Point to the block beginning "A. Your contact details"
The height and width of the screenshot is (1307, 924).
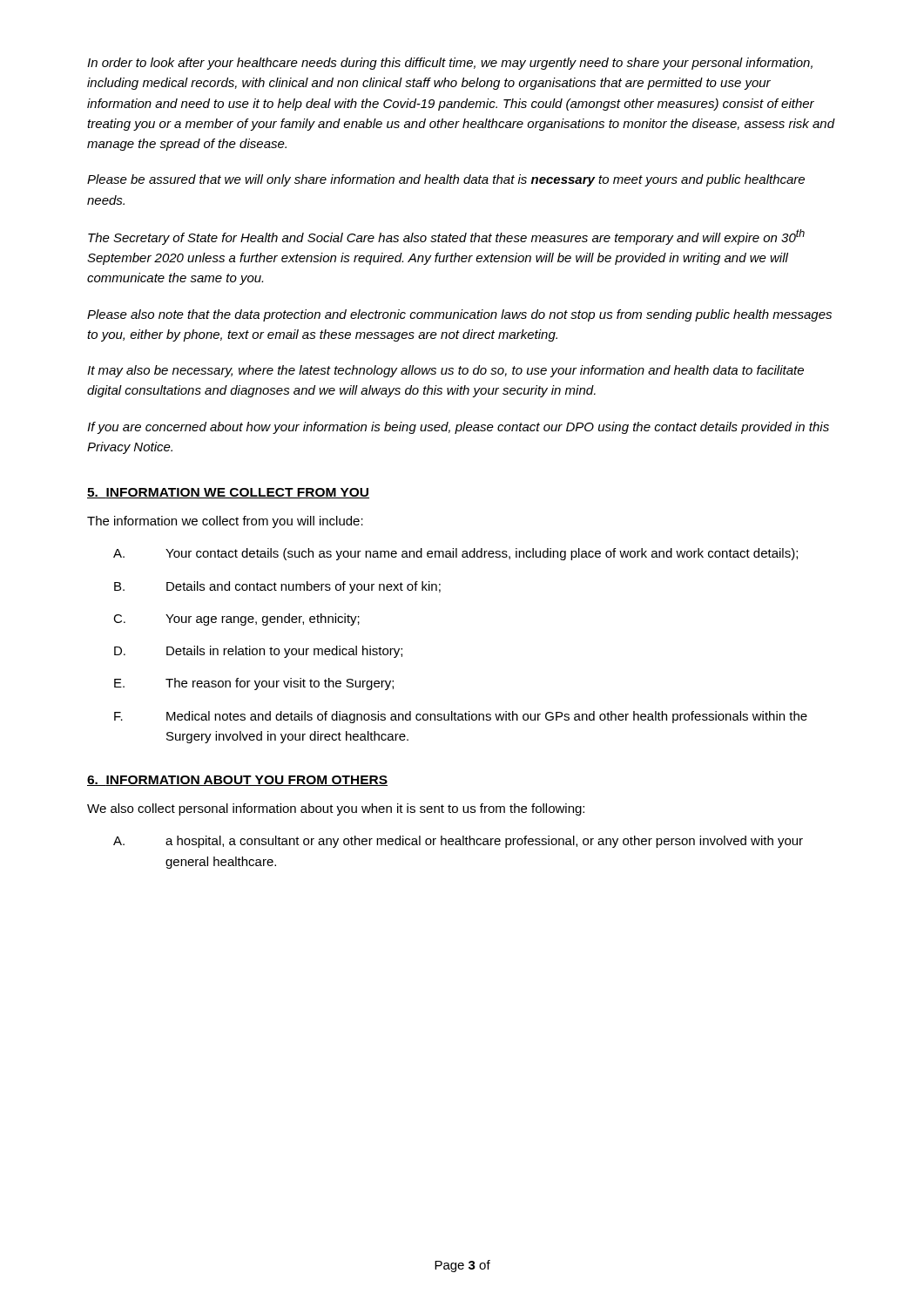coord(462,553)
